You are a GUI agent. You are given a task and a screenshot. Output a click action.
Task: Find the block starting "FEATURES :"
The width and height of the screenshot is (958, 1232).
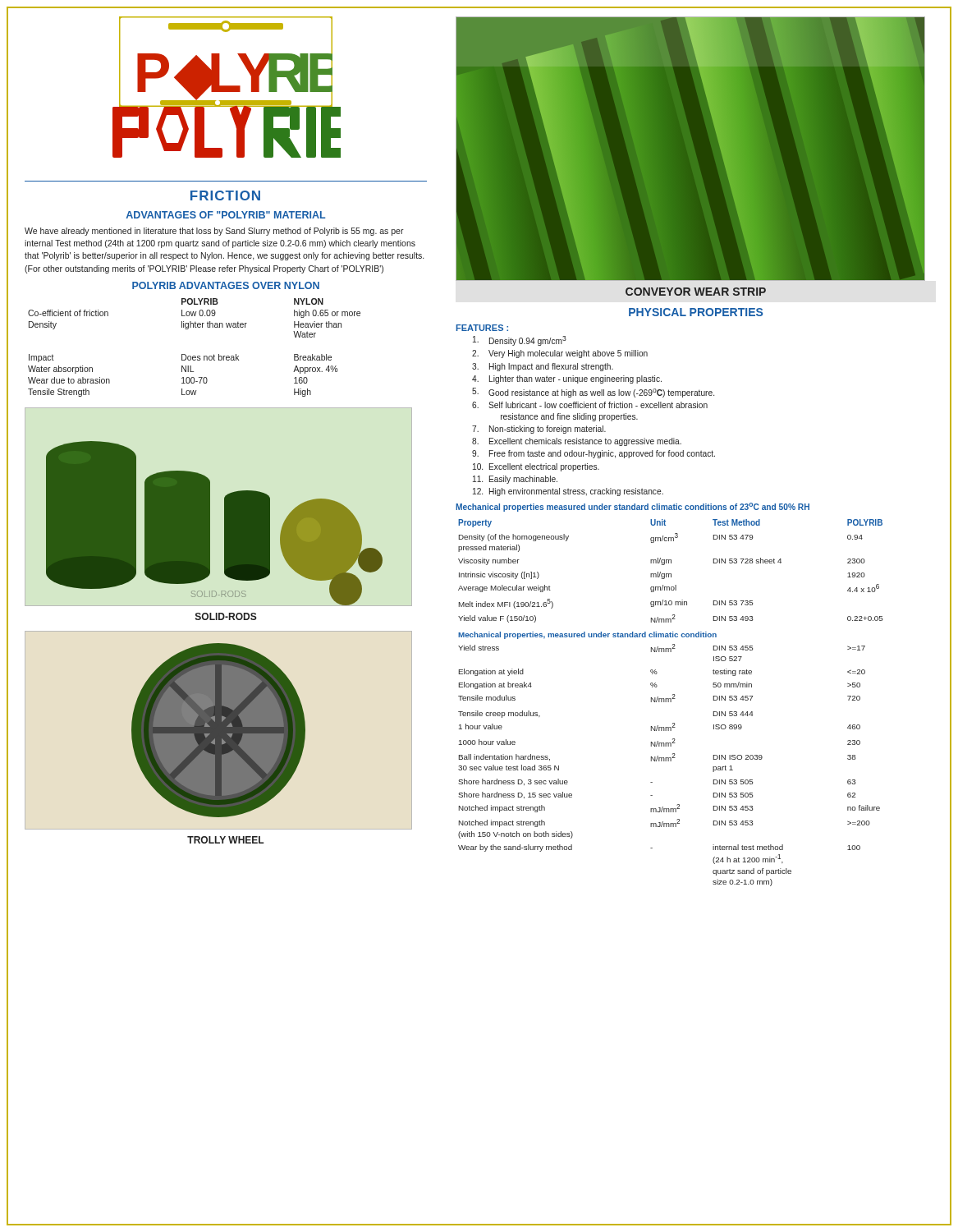[482, 328]
